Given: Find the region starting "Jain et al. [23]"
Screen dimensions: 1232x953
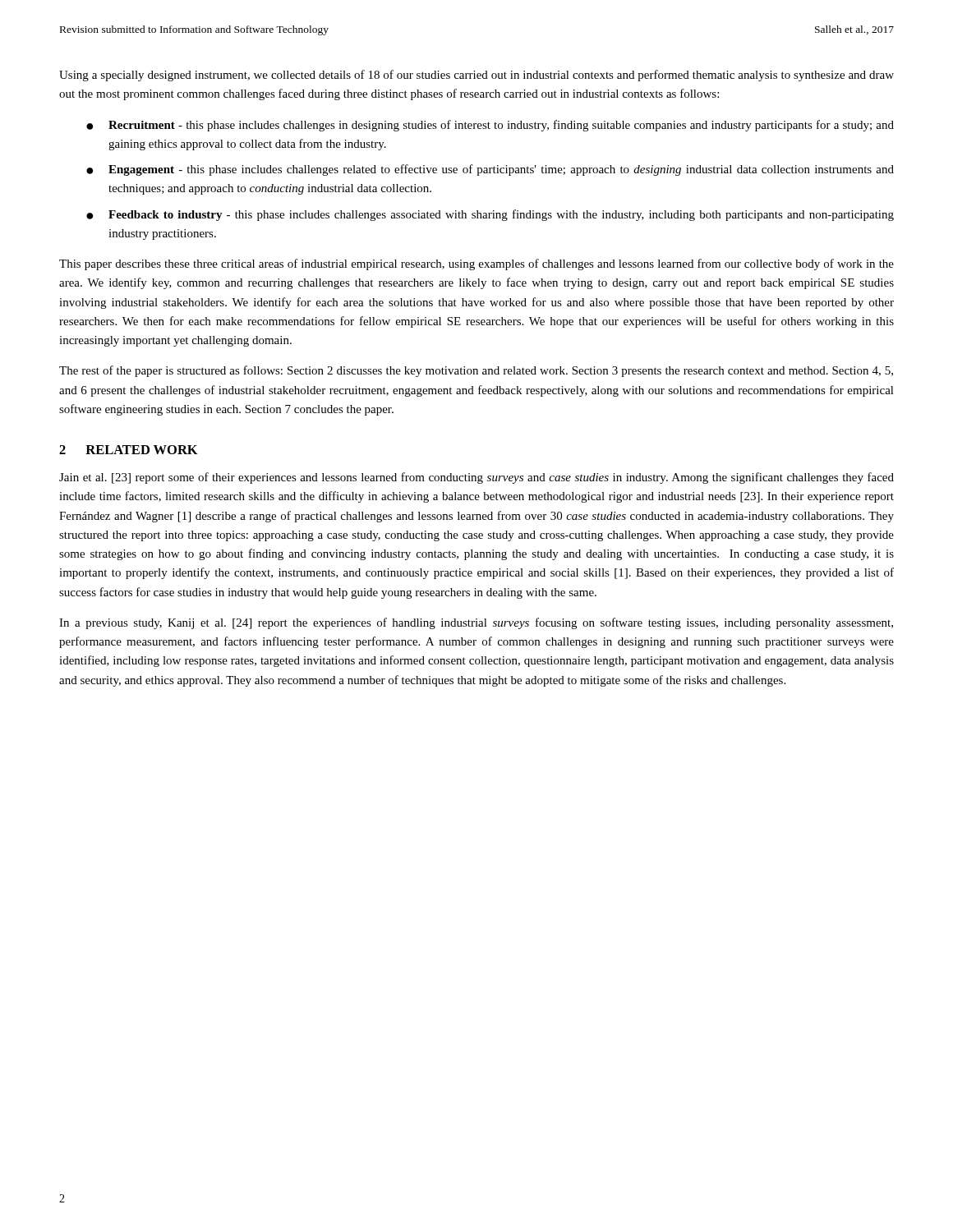Looking at the screenshot, I should [476, 535].
